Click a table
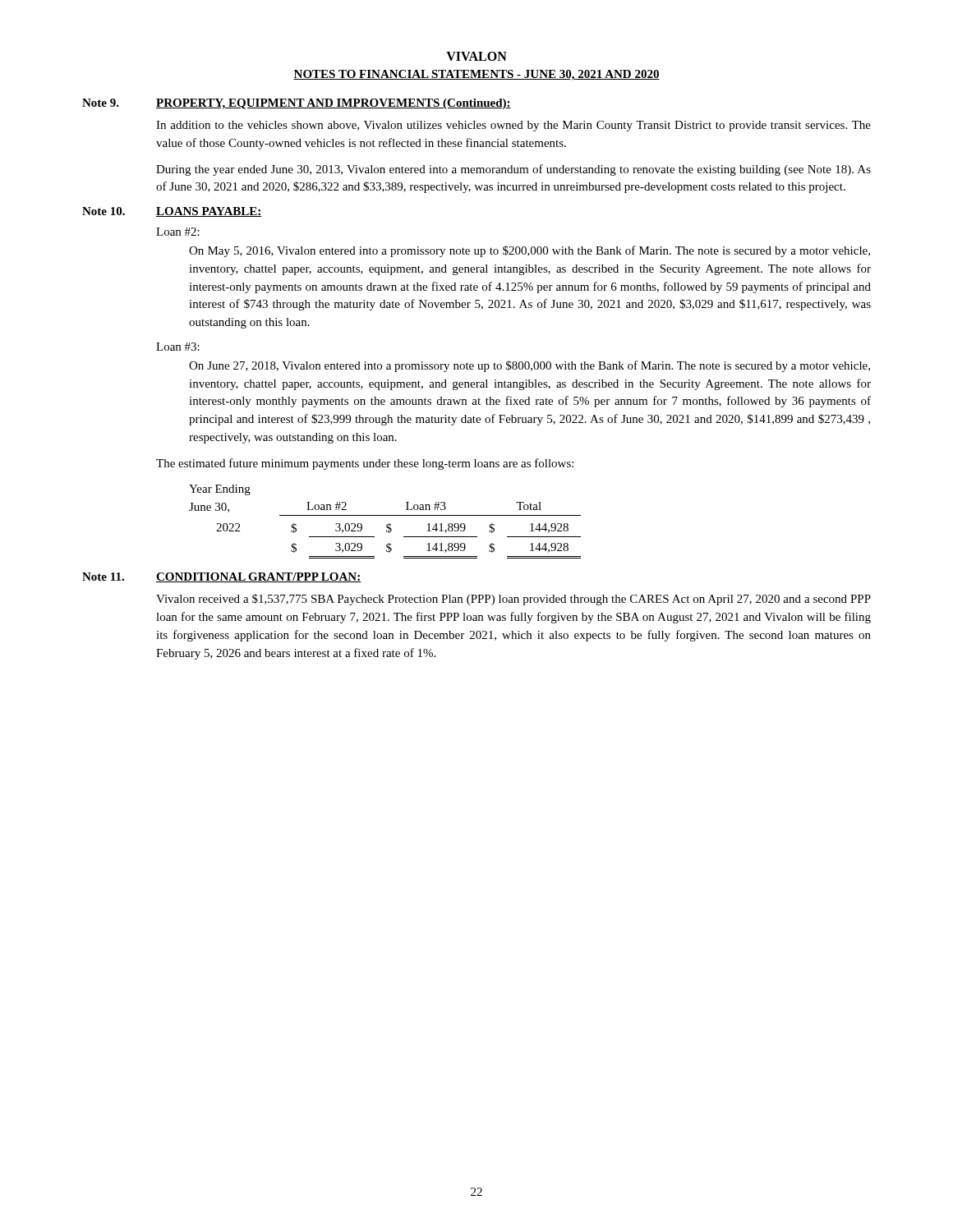Image resolution: width=953 pixels, height=1232 pixels. pos(513,520)
